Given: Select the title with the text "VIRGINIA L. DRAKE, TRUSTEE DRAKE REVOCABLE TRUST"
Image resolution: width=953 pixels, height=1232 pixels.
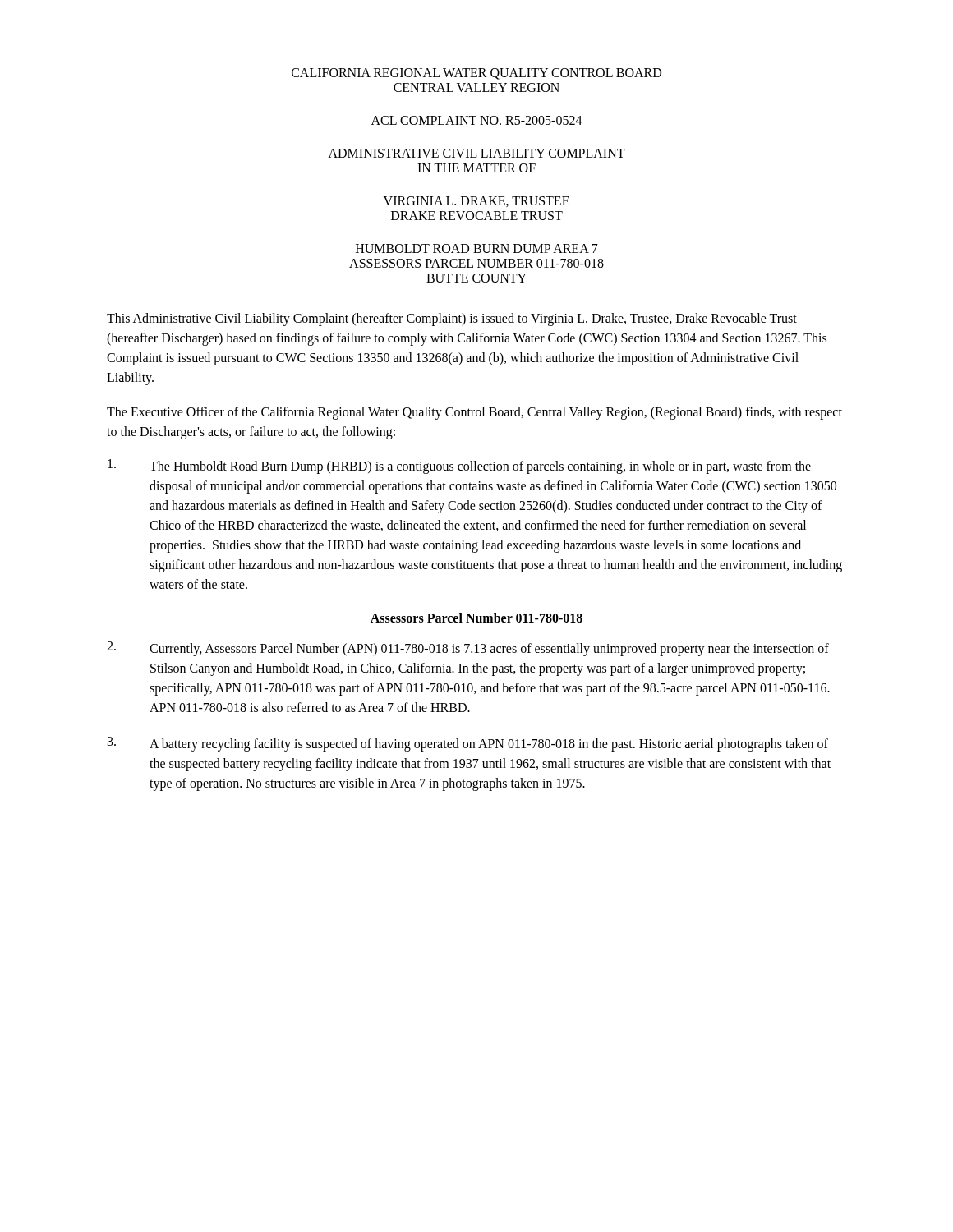Looking at the screenshot, I should point(476,209).
